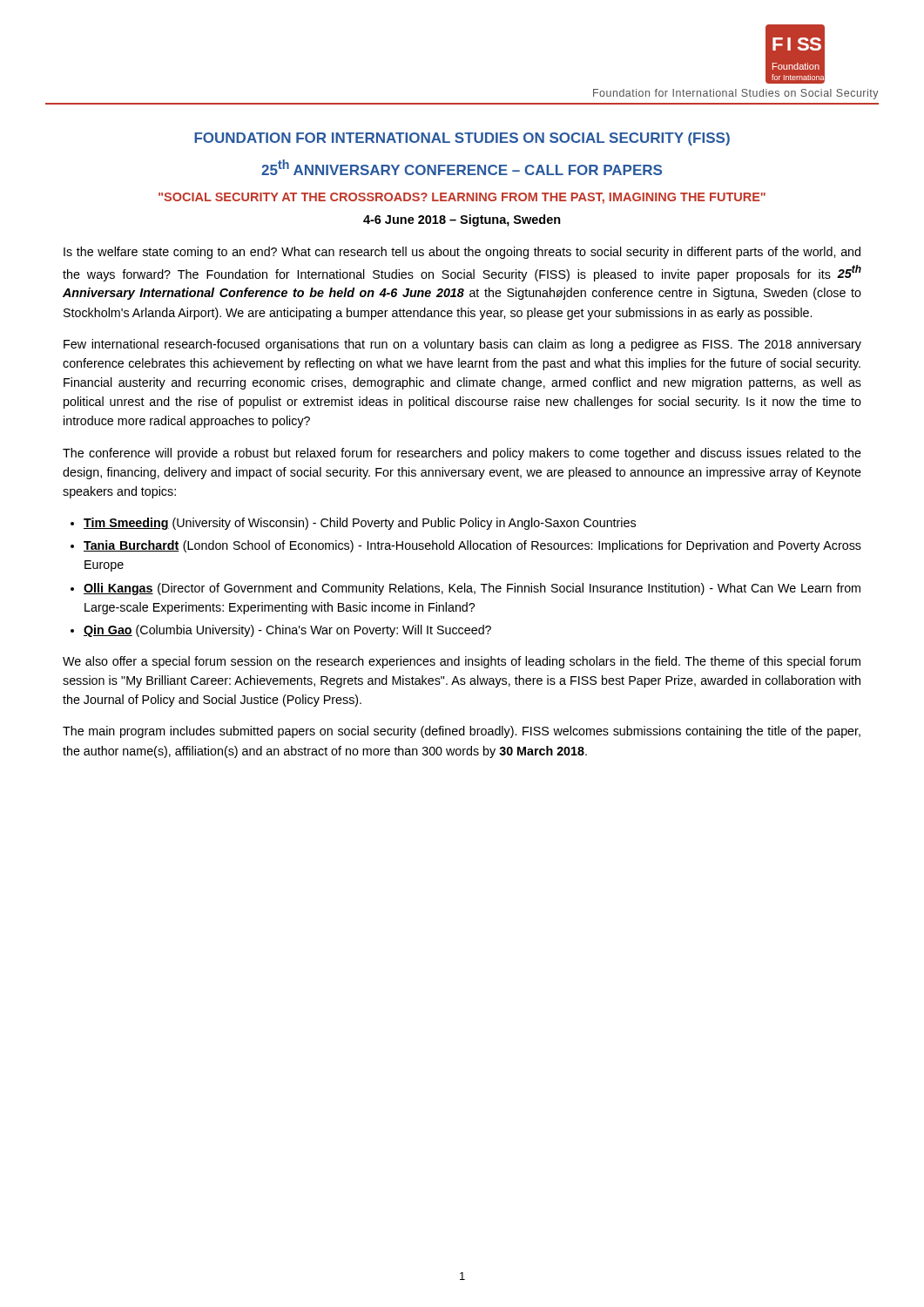Find the block on this page that starts "The main program"
Image resolution: width=924 pixels, height=1307 pixels.
(x=462, y=741)
